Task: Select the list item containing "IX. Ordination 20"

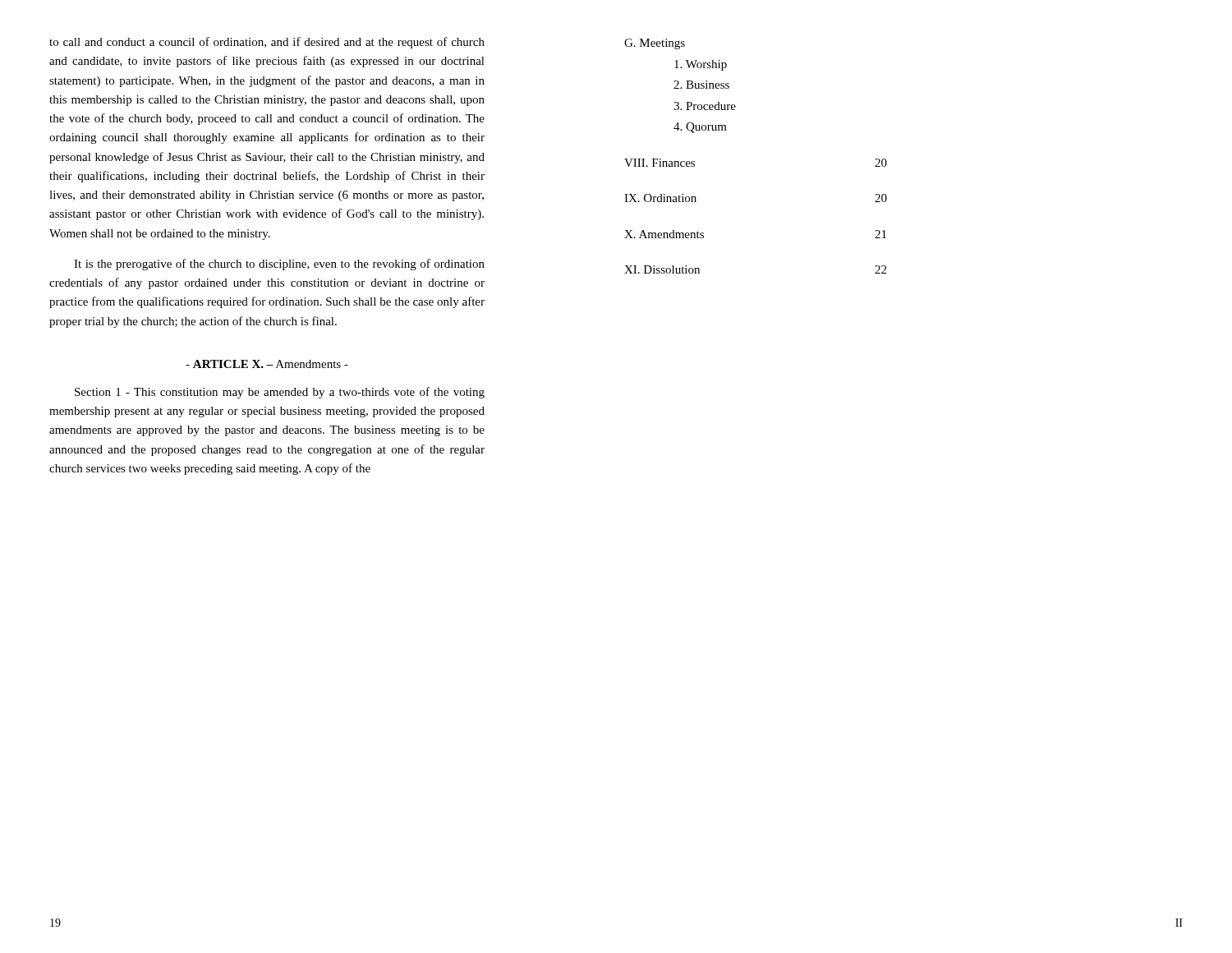Action: [x=654, y=198]
